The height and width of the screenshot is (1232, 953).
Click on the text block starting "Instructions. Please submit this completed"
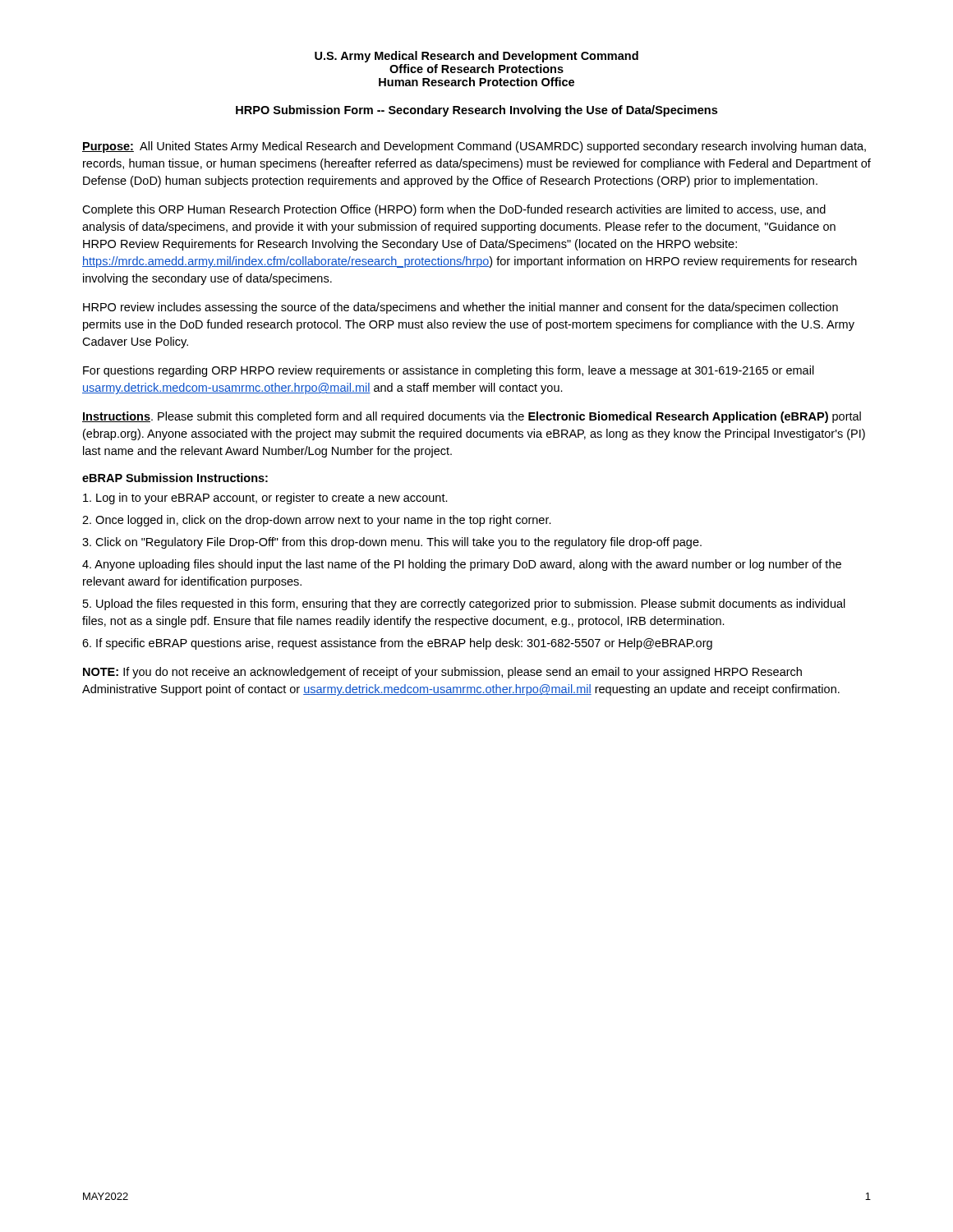pyautogui.click(x=474, y=434)
